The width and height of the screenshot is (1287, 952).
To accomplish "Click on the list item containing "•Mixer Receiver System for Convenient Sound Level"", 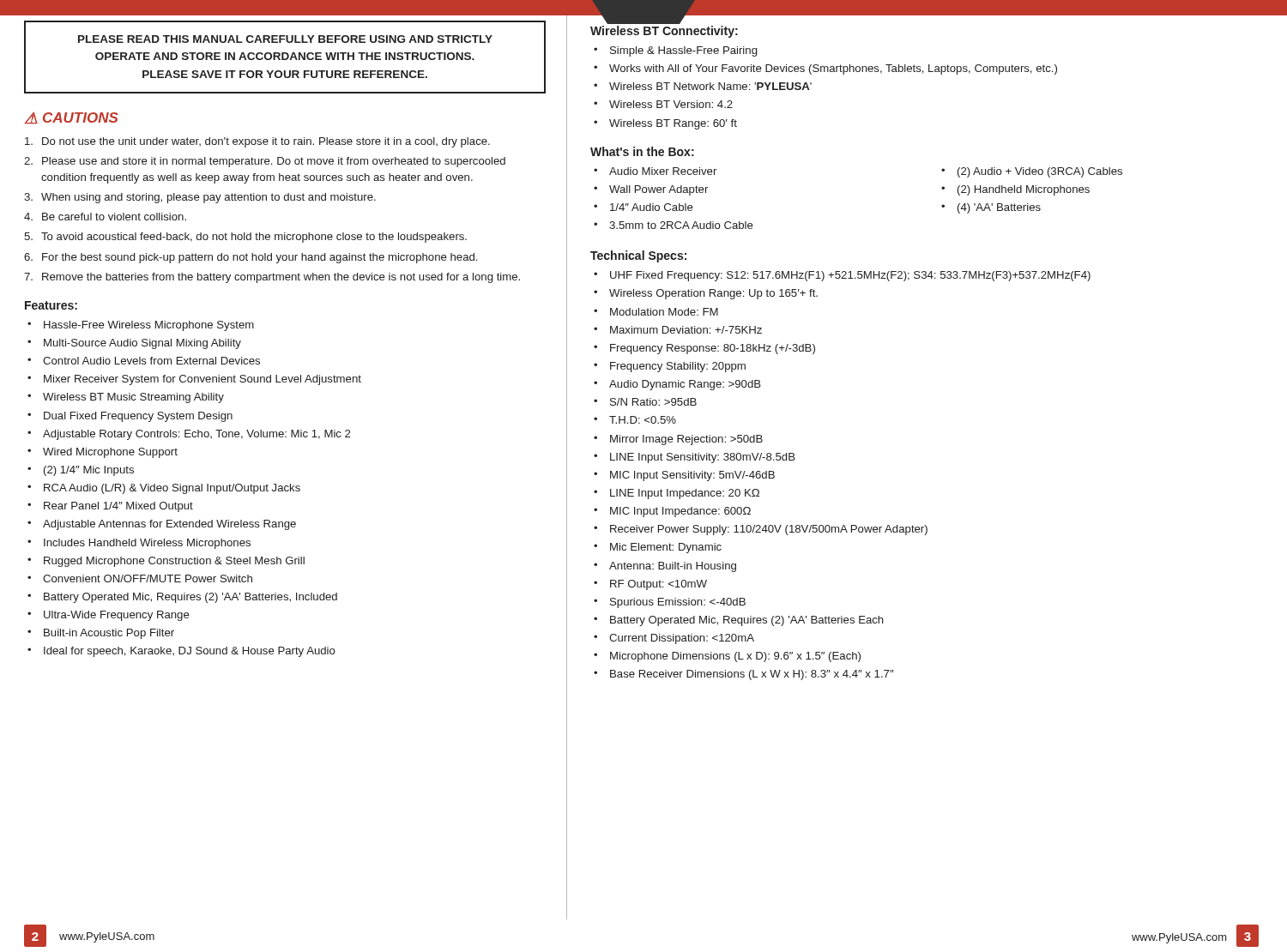I will 194,379.
